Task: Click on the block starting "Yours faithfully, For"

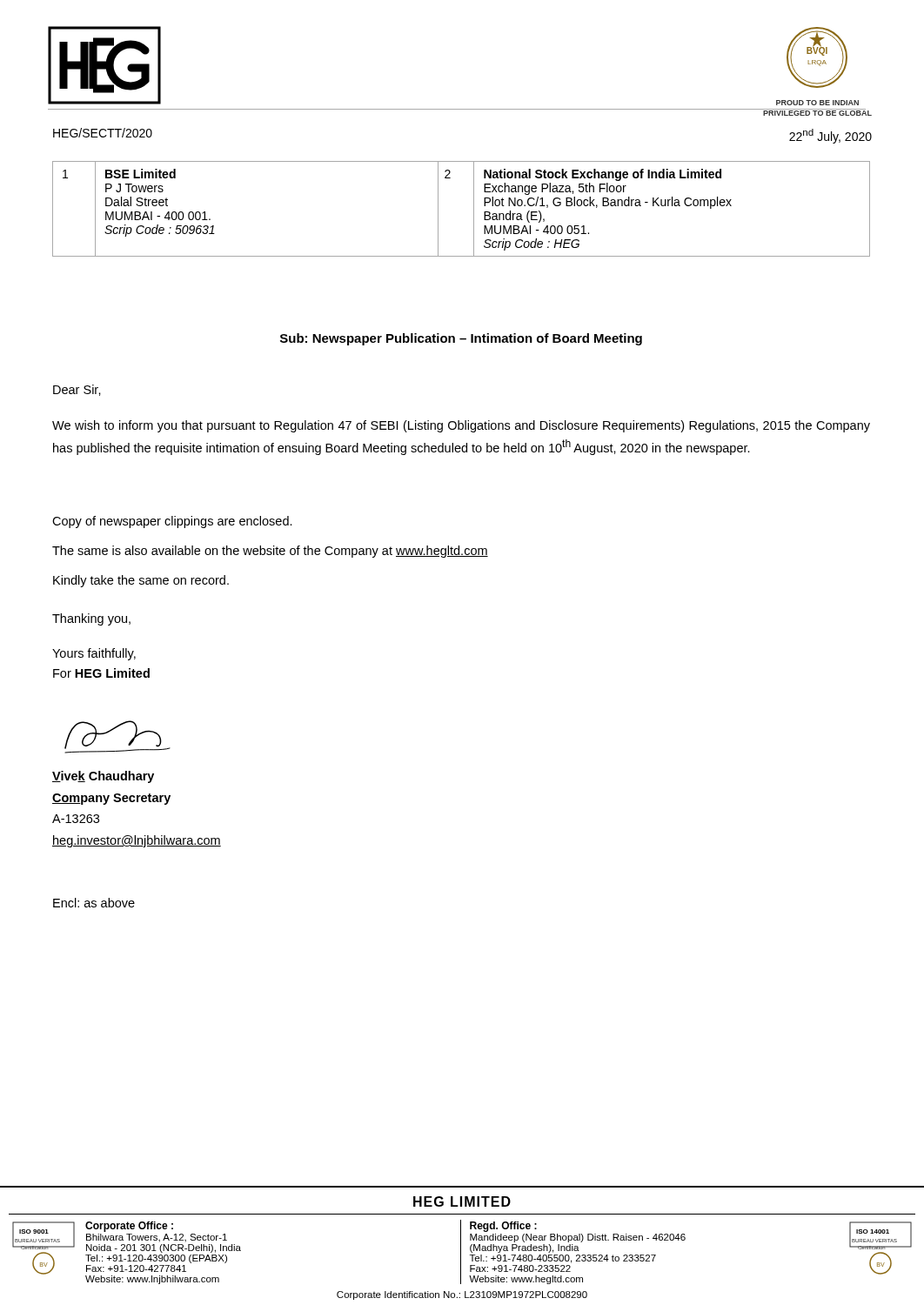Action: click(x=101, y=663)
